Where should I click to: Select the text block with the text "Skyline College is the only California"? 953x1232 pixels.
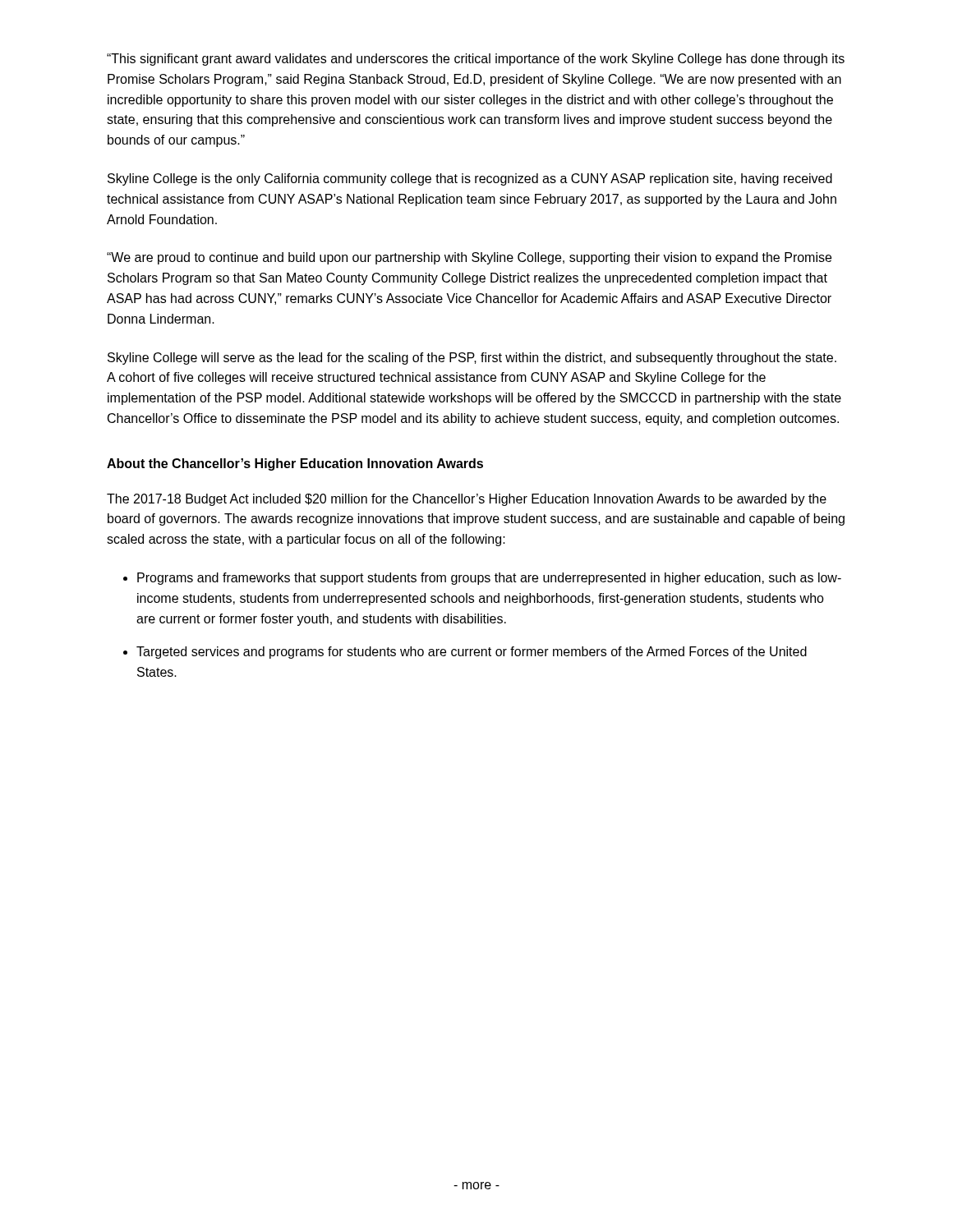[x=472, y=199]
